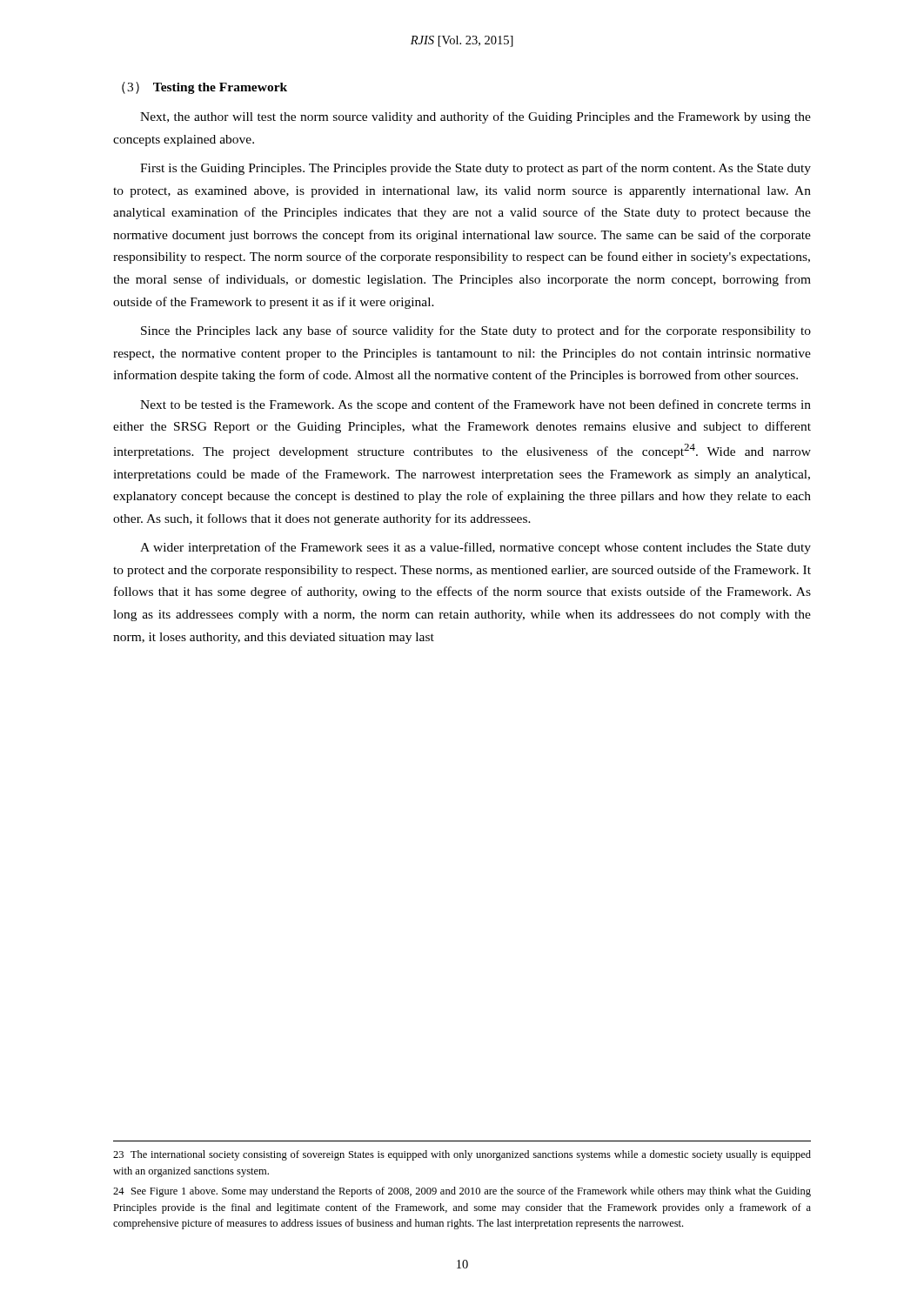Image resolution: width=924 pixels, height=1305 pixels.
Task: Point to the block beginning "First is the Guiding"
Action: tap(462, 234)
